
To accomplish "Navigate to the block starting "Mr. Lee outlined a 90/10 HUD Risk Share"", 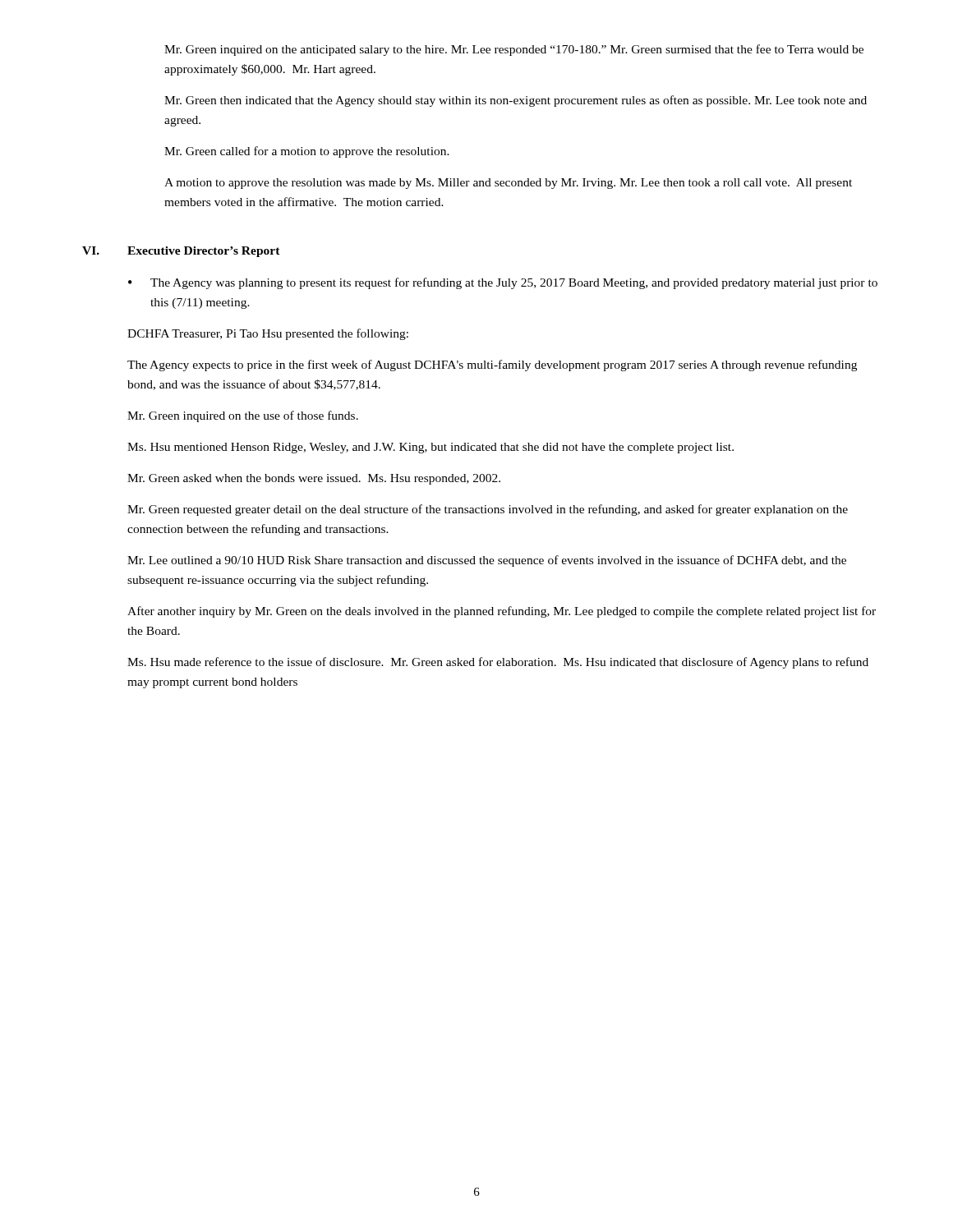I will coord(487,570).
